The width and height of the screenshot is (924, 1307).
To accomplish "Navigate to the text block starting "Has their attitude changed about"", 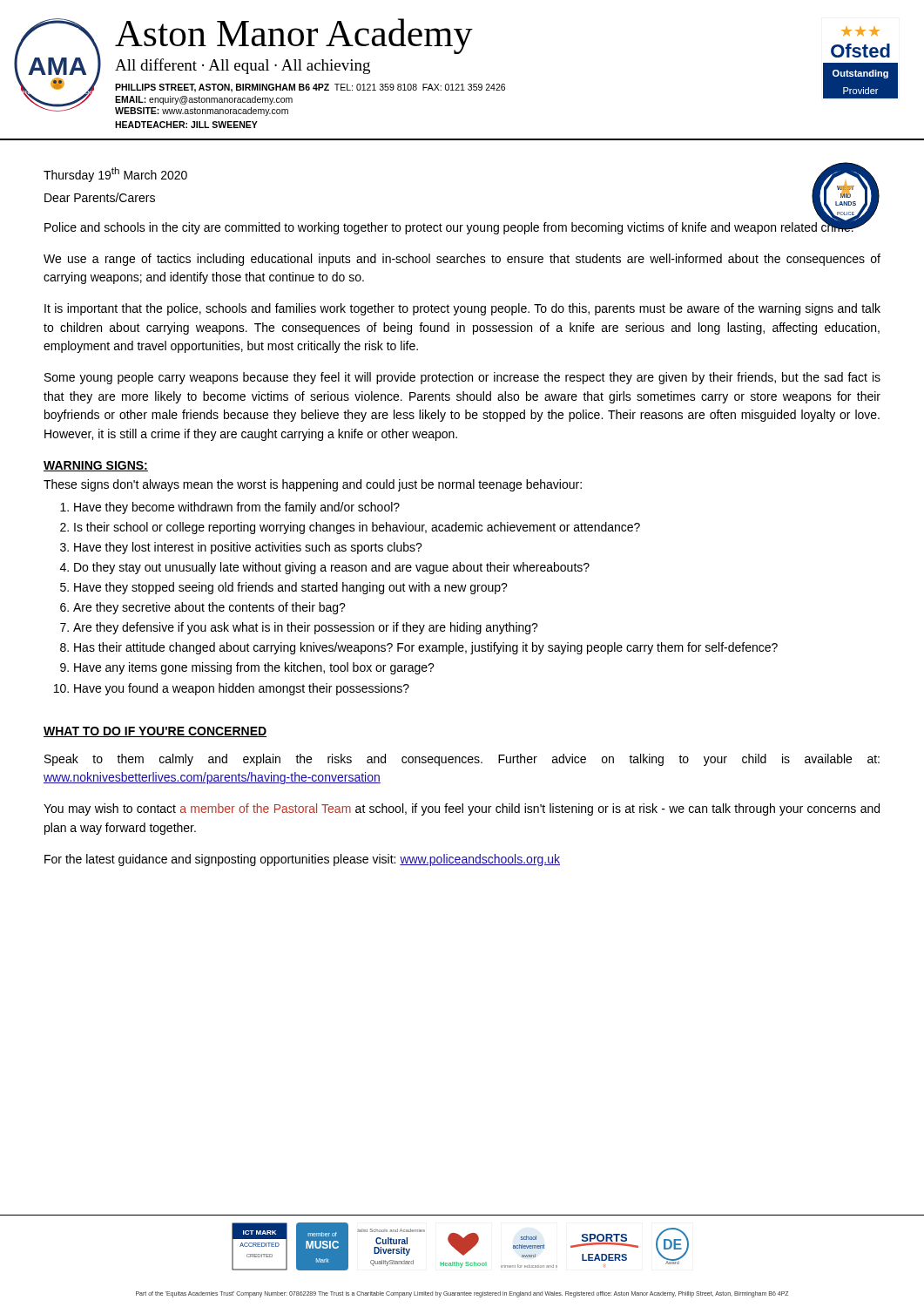I will pos(426,648).
